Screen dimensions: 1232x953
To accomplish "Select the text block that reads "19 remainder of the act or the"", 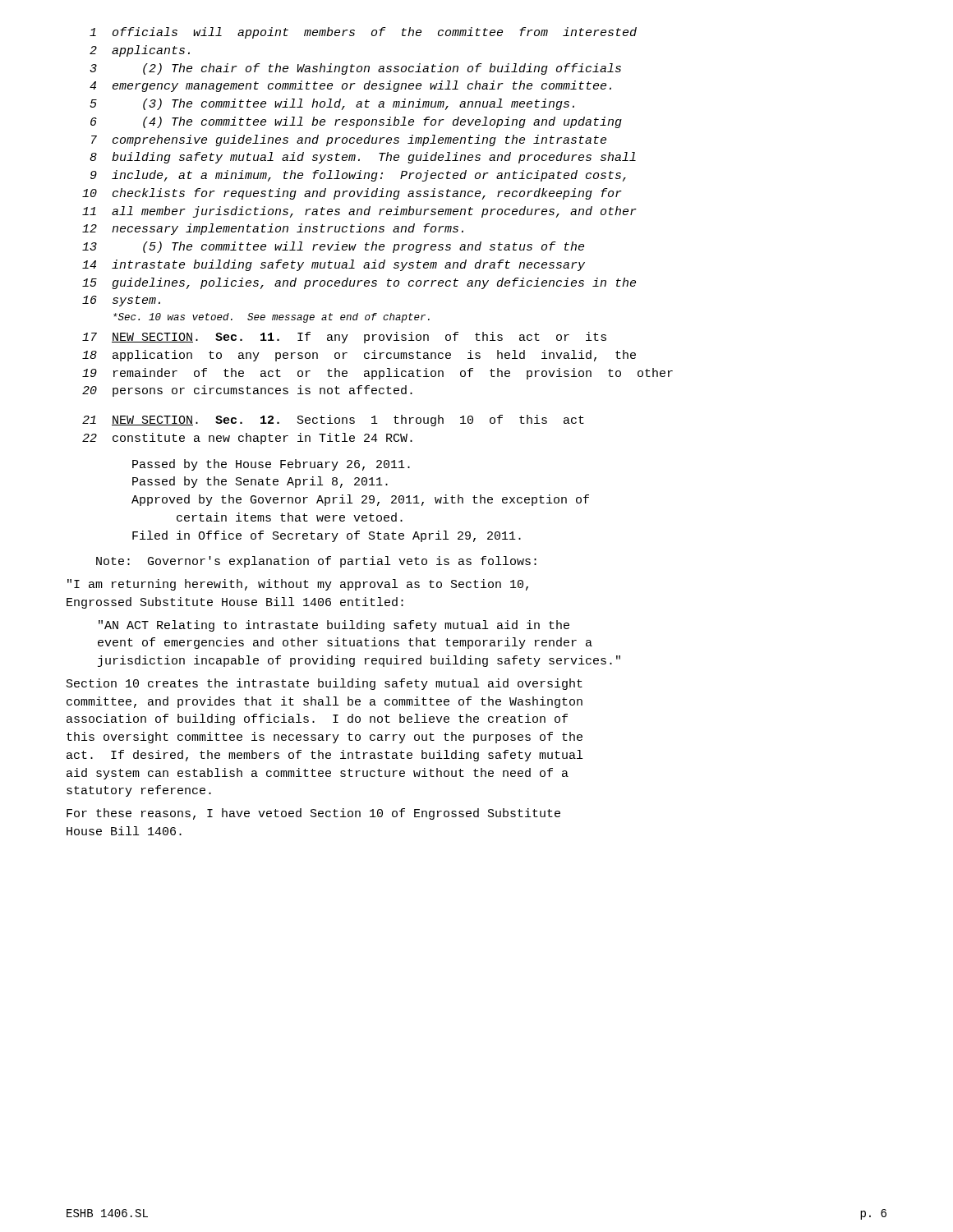I will [476, 374].
